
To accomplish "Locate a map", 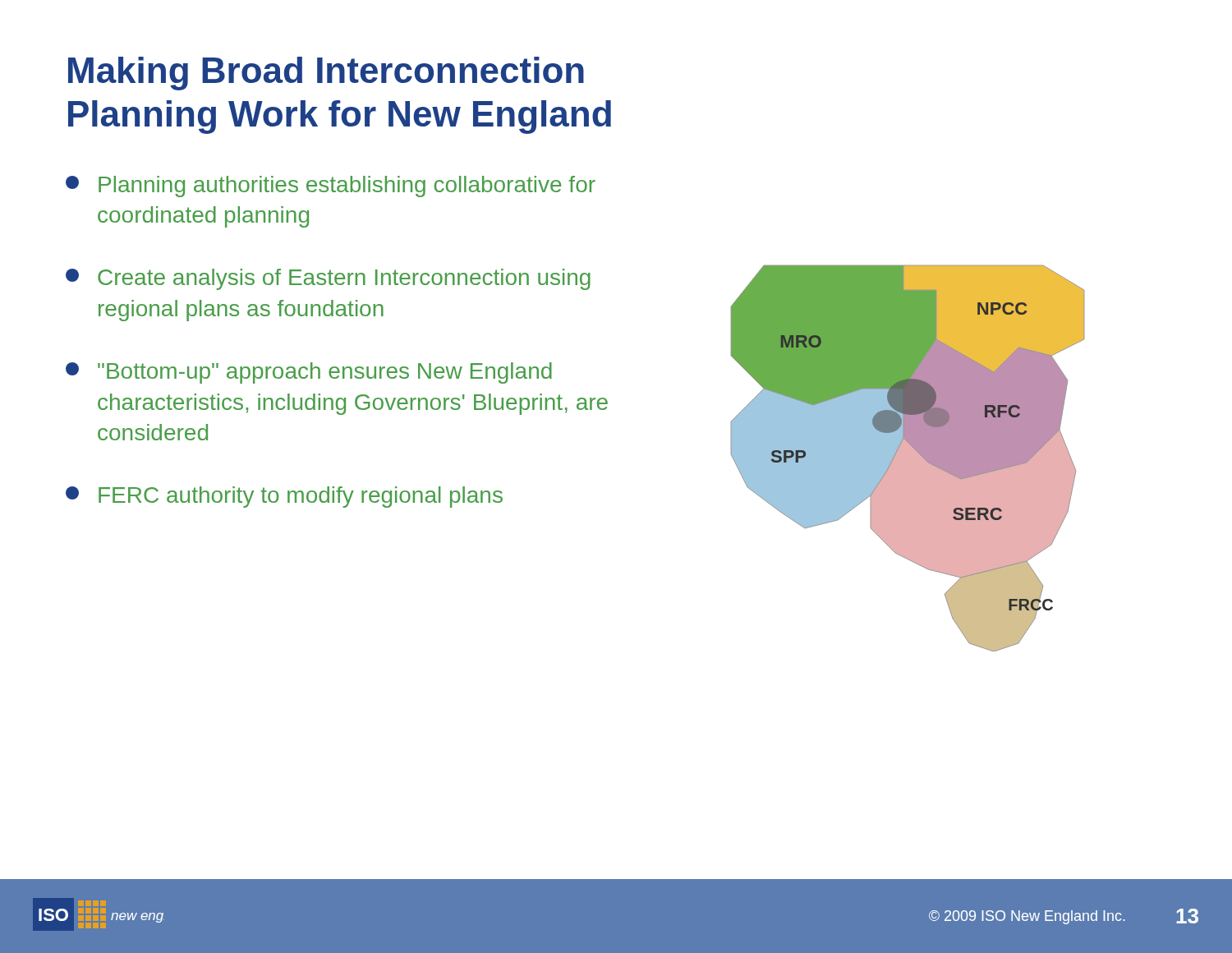I will [x=903, y=448].
